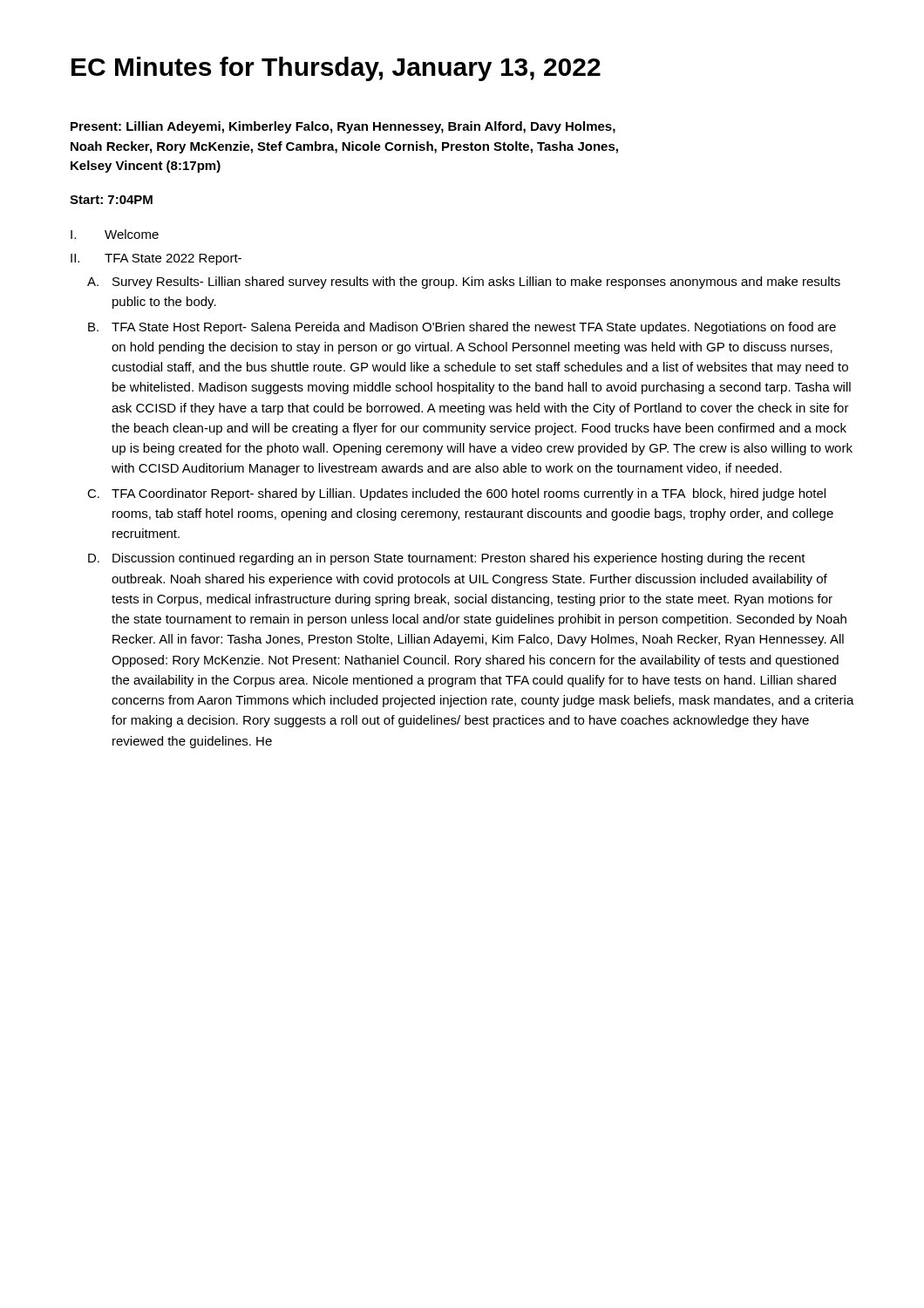
Task: Click where it says "Start: 7:04PM"
Action: click(112, 199)
